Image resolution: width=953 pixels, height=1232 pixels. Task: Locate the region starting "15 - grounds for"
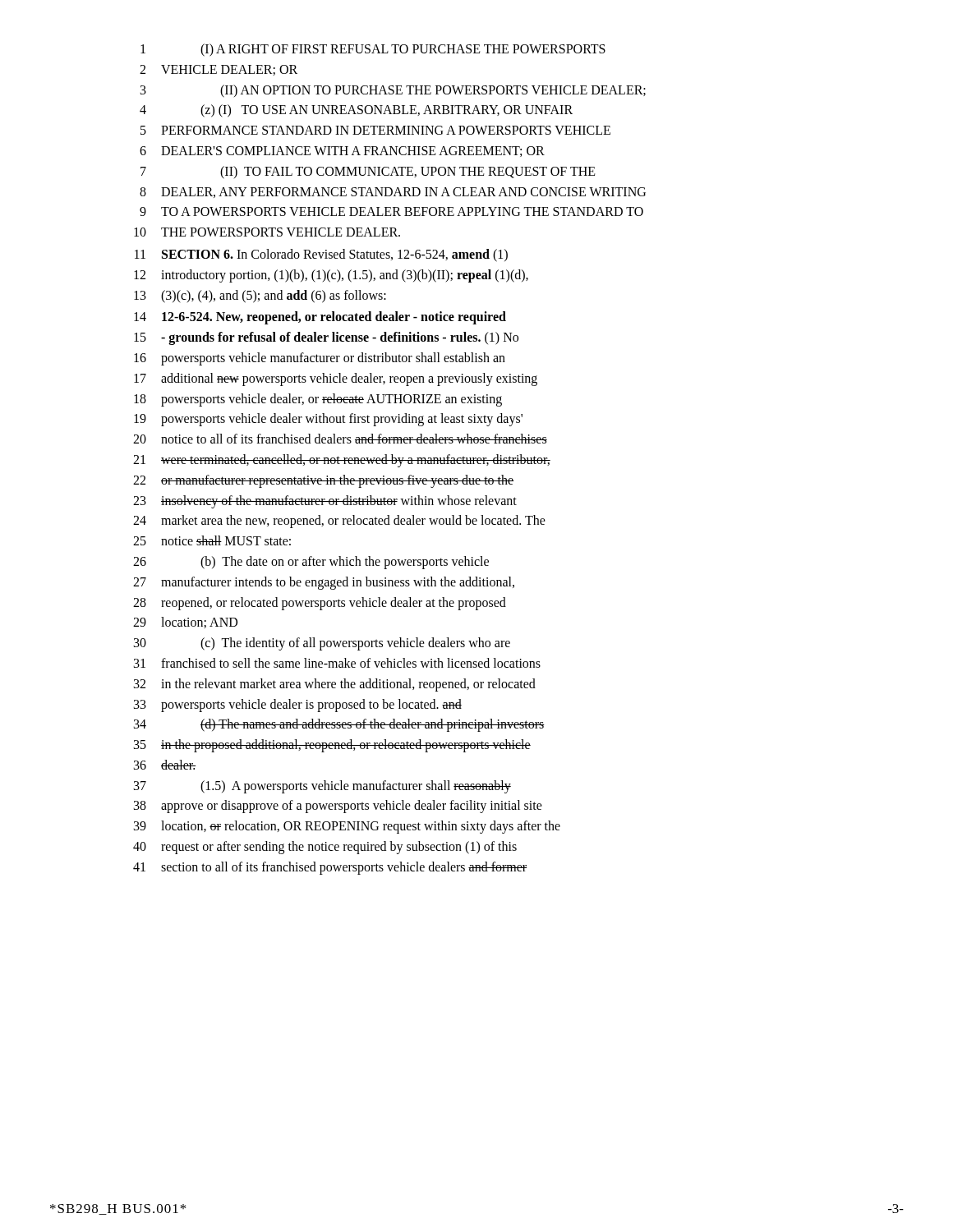[493, 338]
